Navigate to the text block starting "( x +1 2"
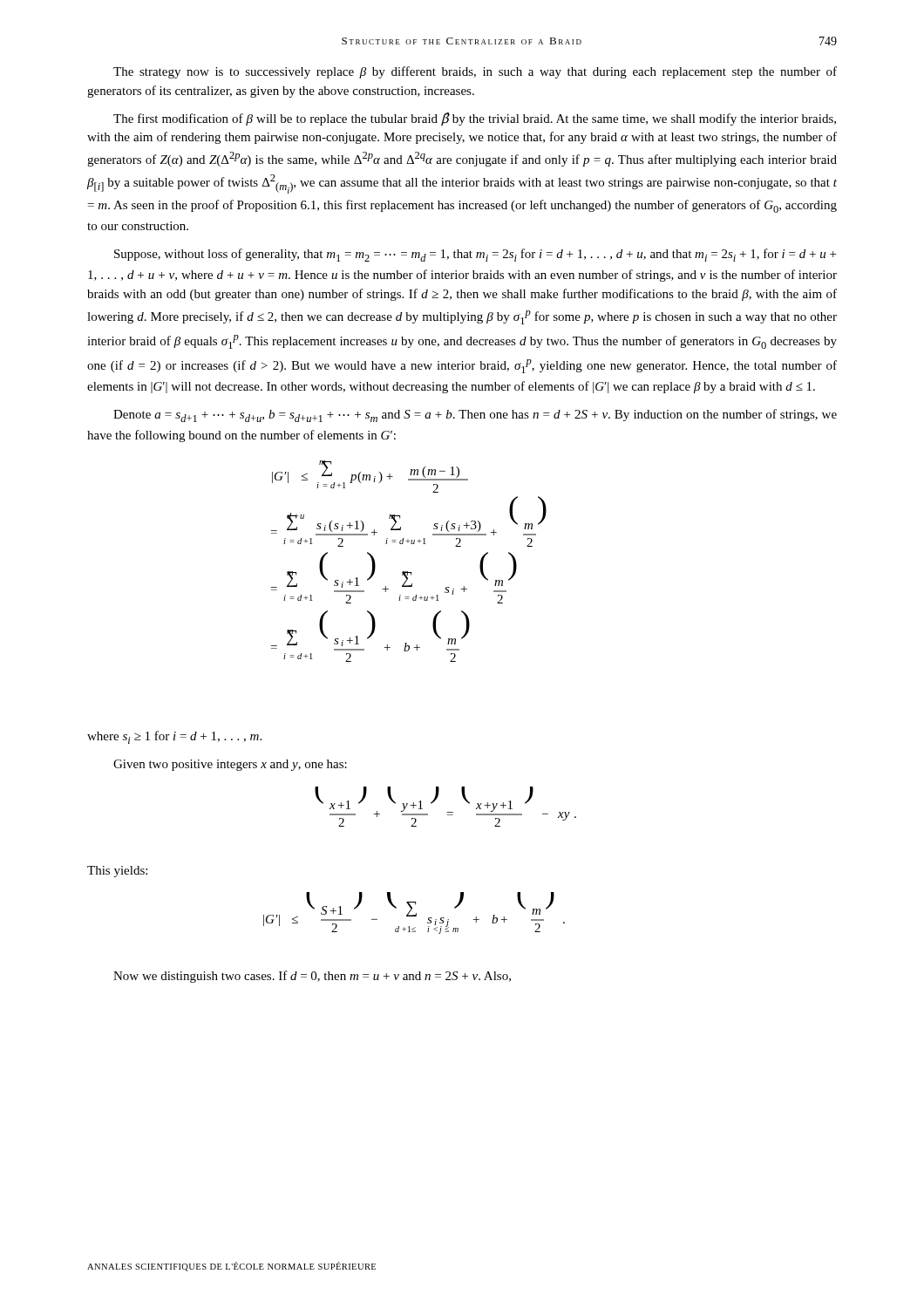This screenshot has width=924, height=1308. [x=462, y=818]
